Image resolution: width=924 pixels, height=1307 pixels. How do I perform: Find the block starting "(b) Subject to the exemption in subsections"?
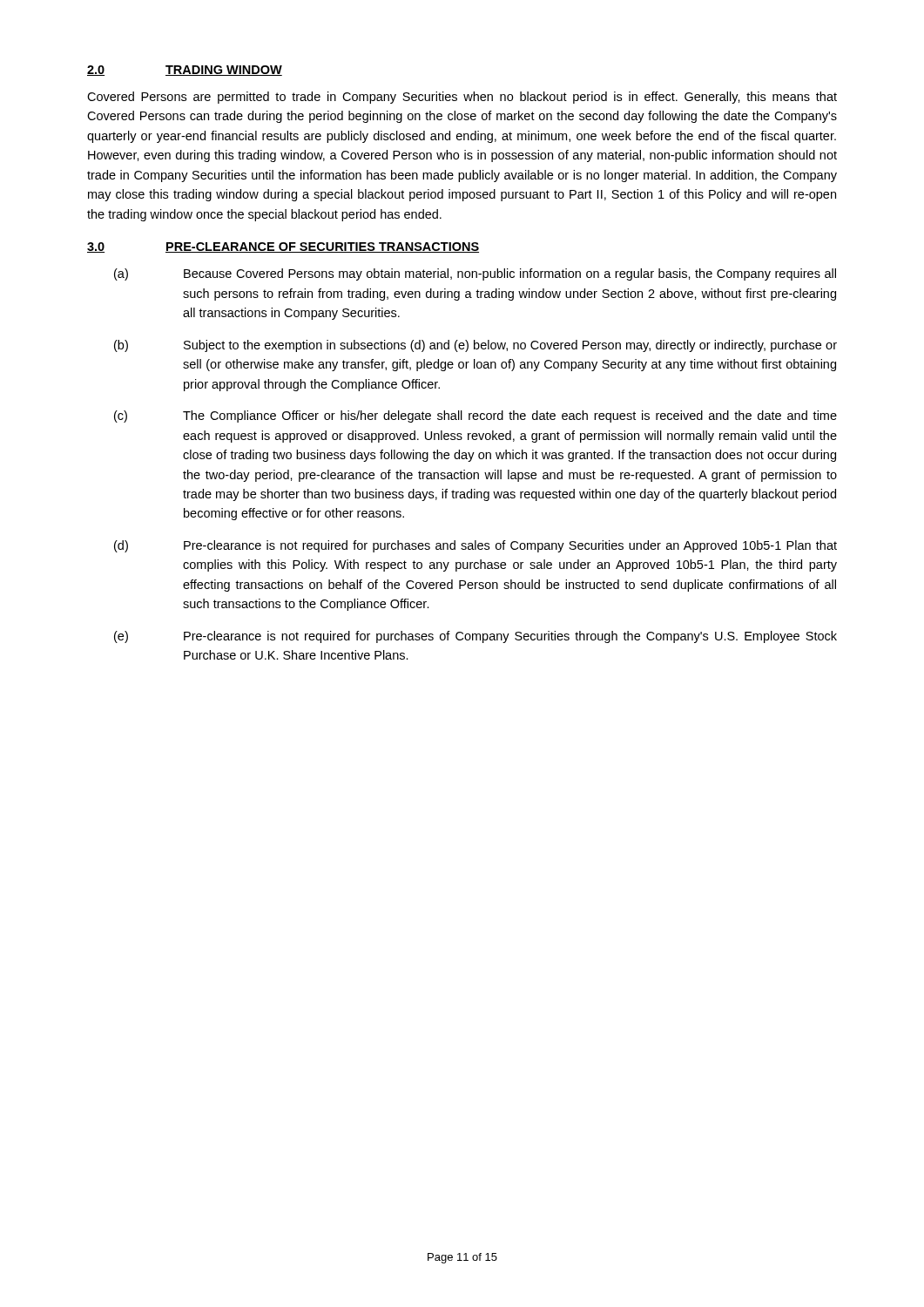tap(462, 365)
